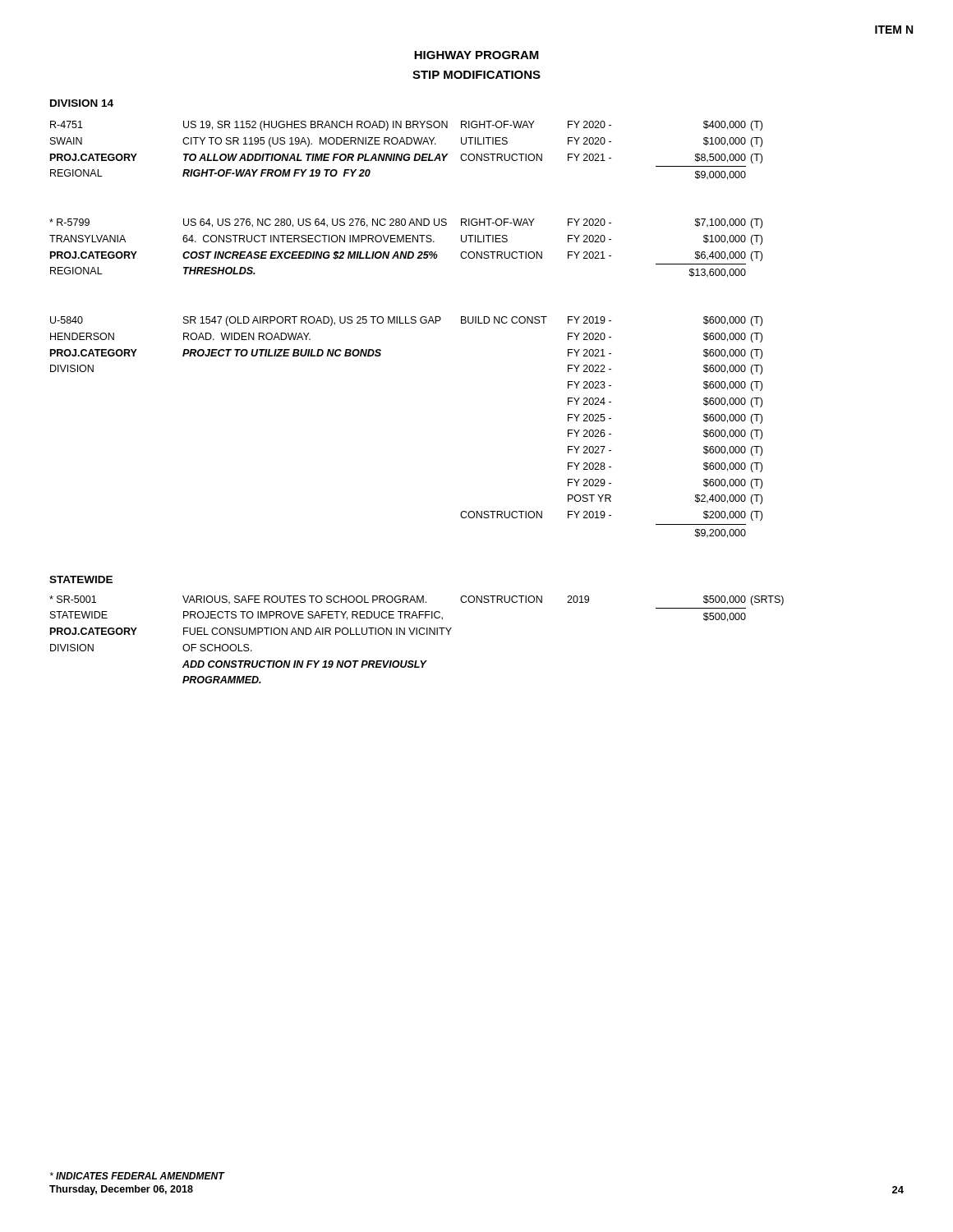Click on the text block that reads "R-4751 SWAIN PROJ.CATEGORY"
The width and height of the screenshot is (953, 1232).
point(415,151)
